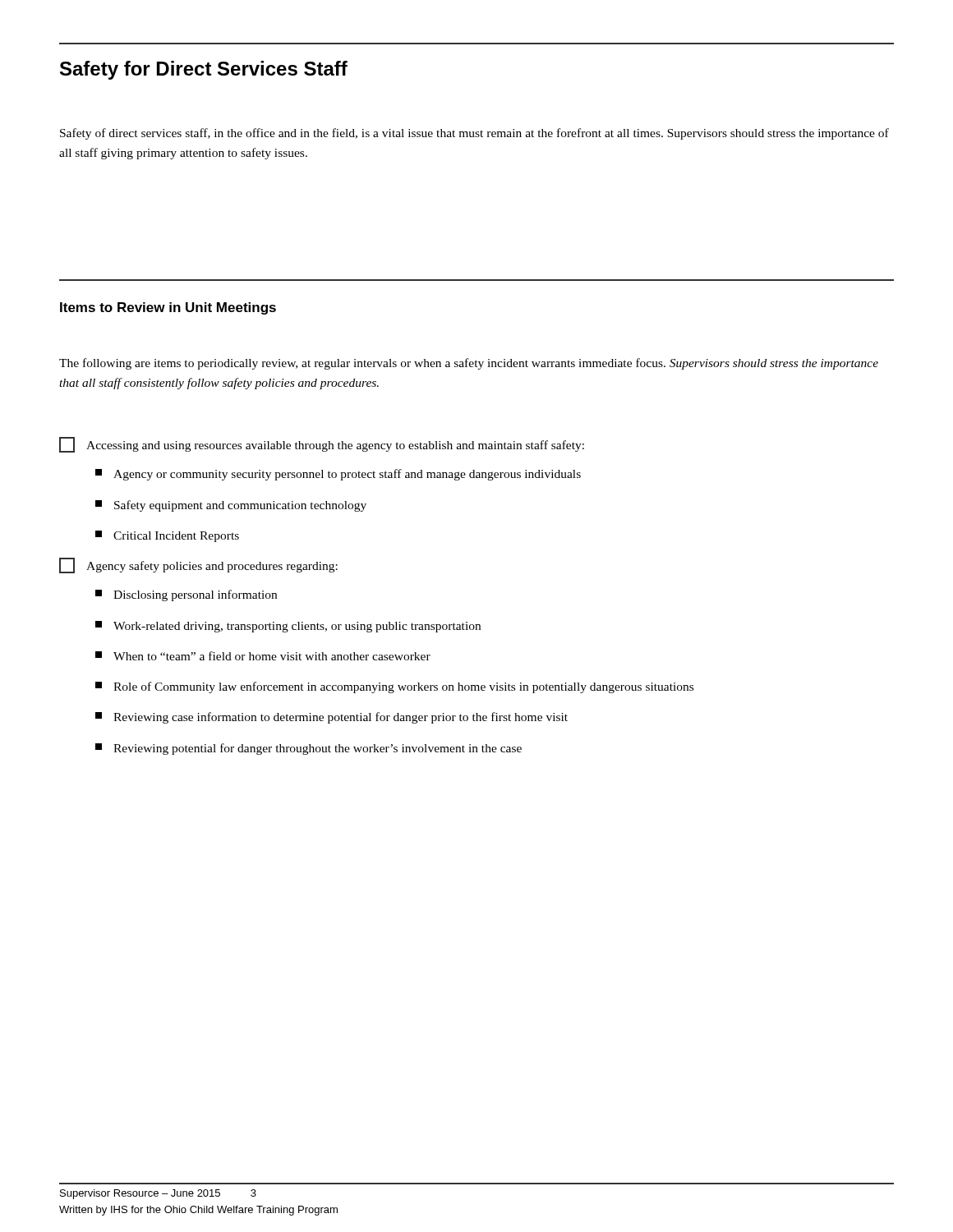The height and width of the screenshot is (1232, 953).
Task: Click on the list item containing "Agency safety policies and procedures regarding:"
Action: (198, 565)
